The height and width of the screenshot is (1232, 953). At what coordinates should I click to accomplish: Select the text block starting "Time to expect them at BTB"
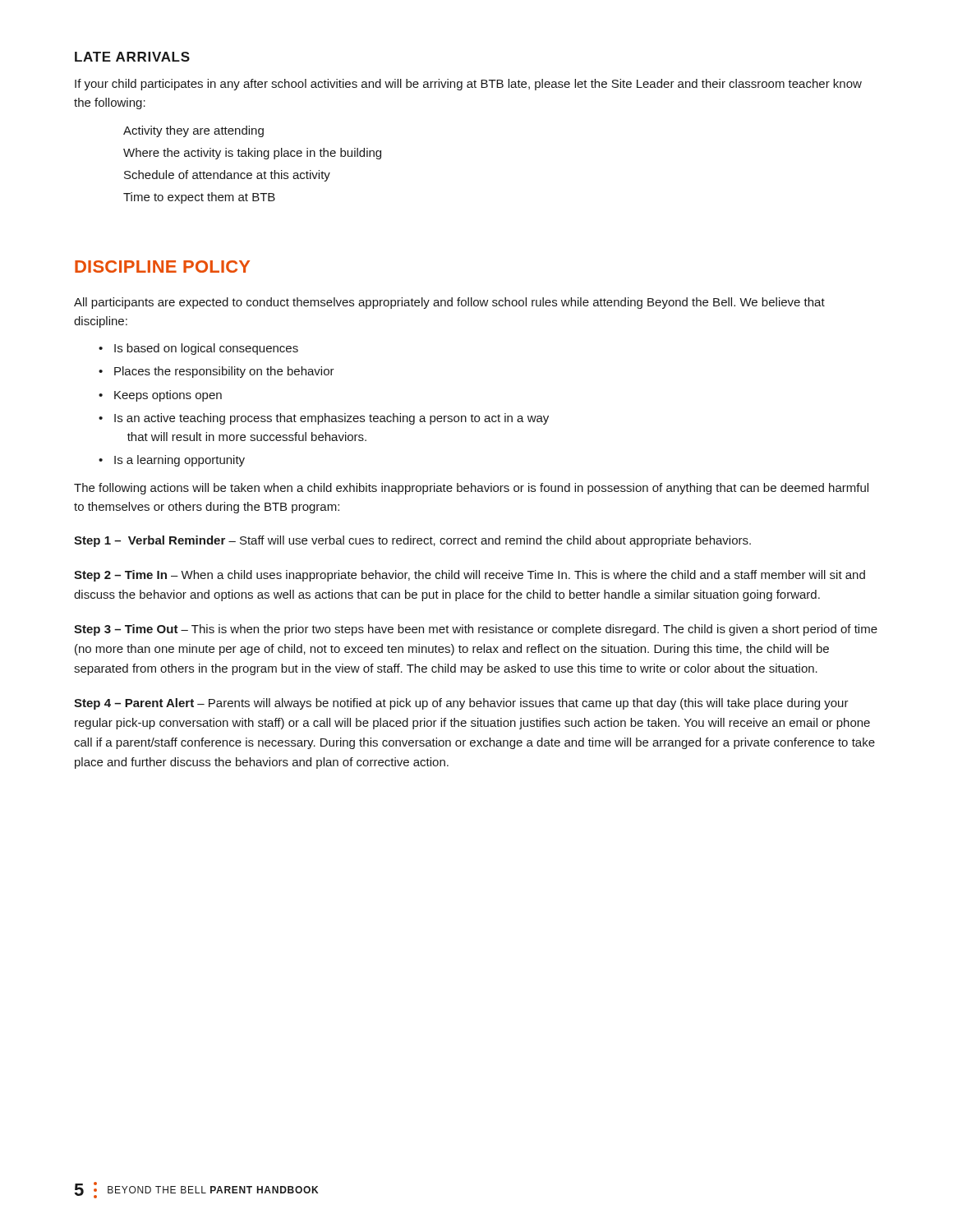[199, 197]
